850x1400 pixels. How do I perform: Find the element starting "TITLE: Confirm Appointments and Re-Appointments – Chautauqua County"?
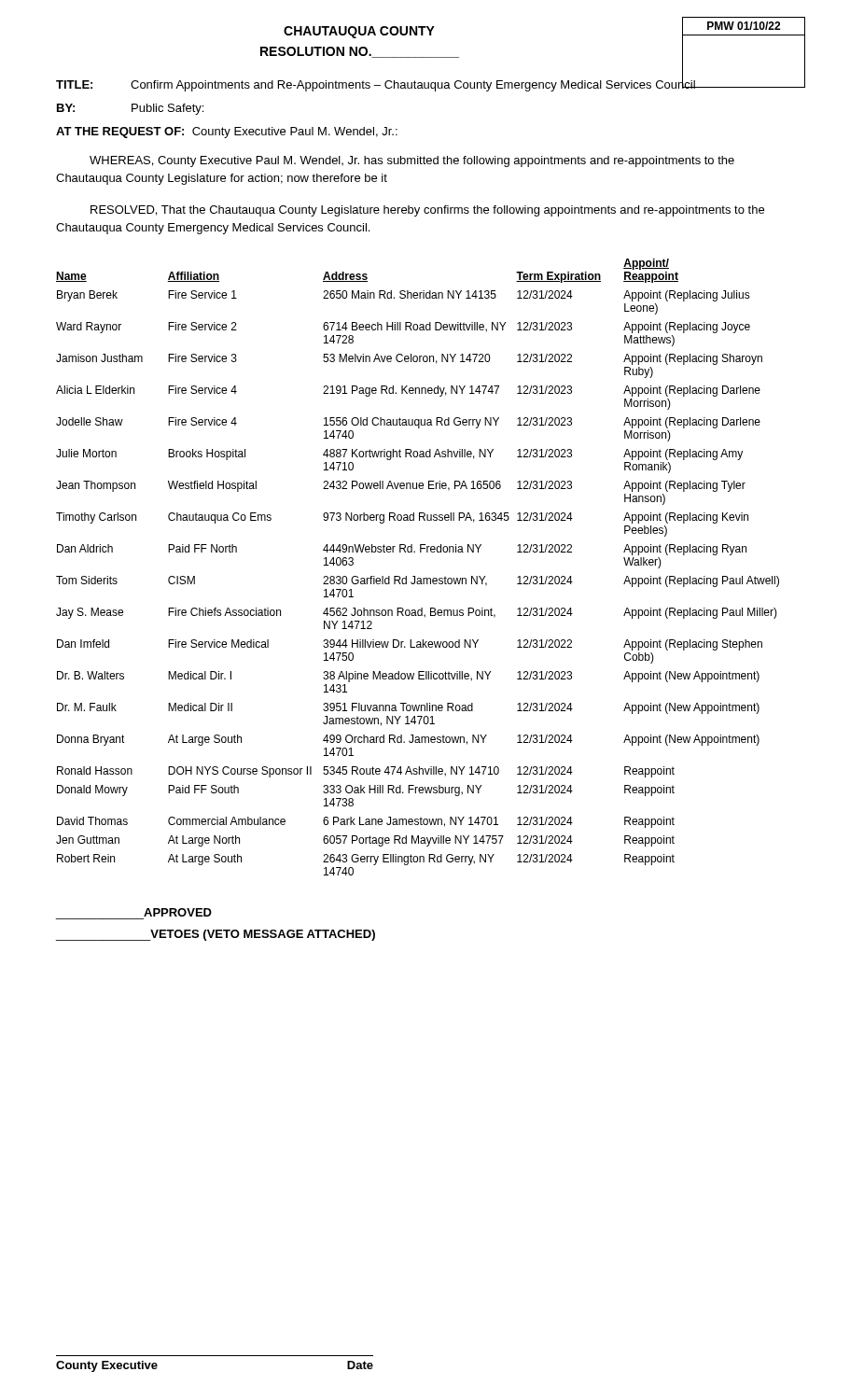click(376, 84)
